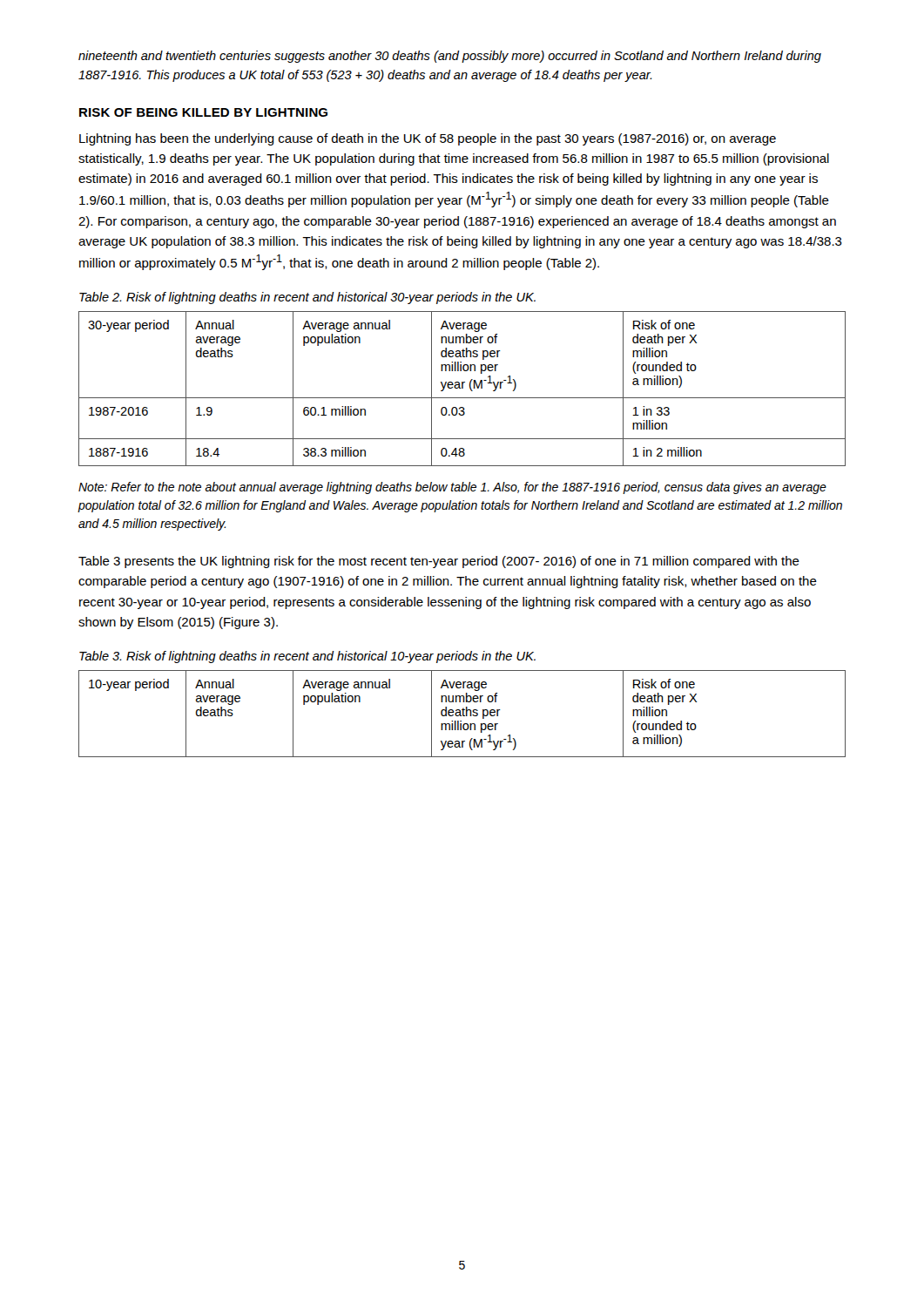924x1307 pixels.
Task: Point to the text block starting "Lightning has been the underlying"
Action: point(460,200)
